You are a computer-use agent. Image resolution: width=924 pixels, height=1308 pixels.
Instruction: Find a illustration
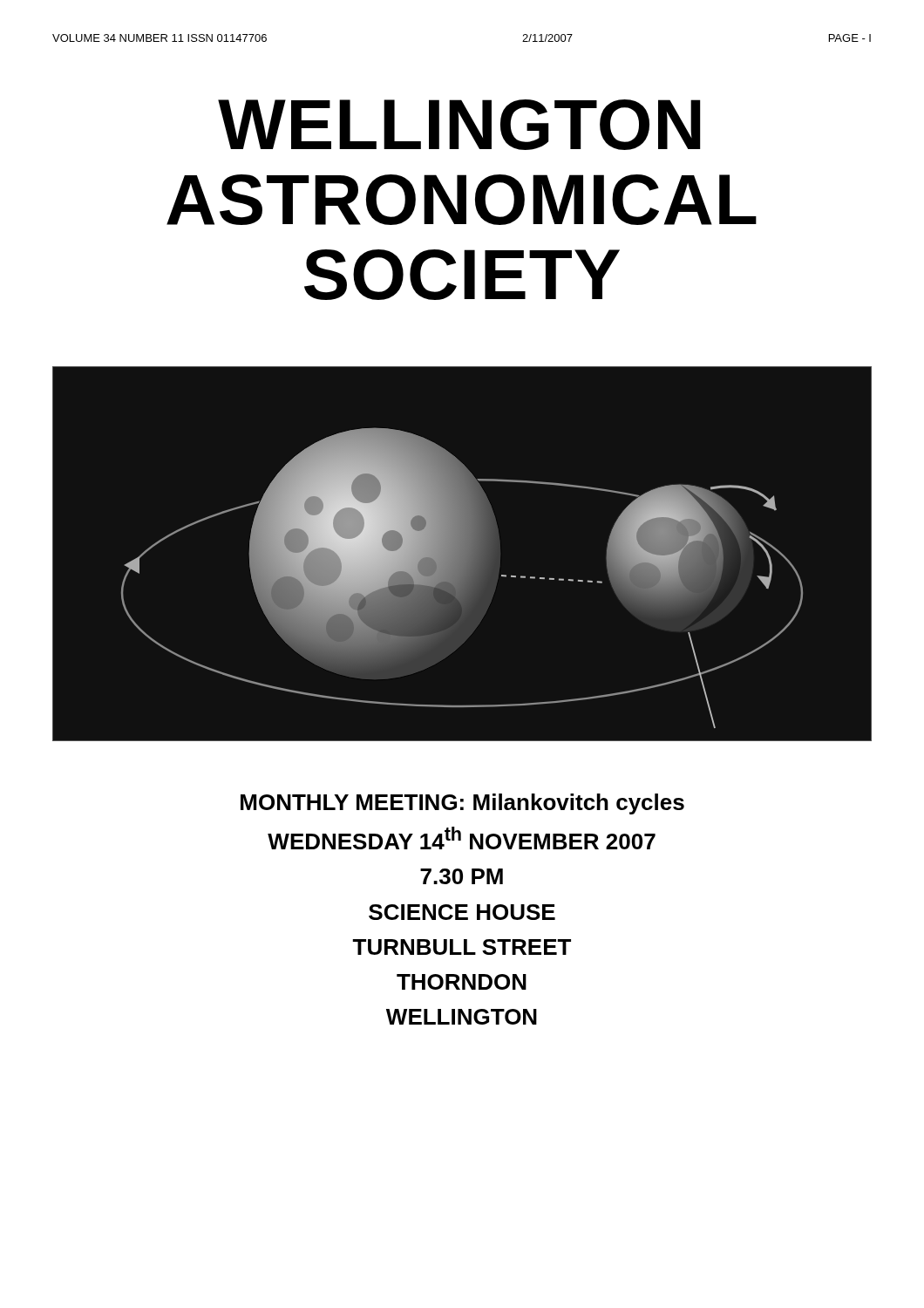tap(462, 554)
